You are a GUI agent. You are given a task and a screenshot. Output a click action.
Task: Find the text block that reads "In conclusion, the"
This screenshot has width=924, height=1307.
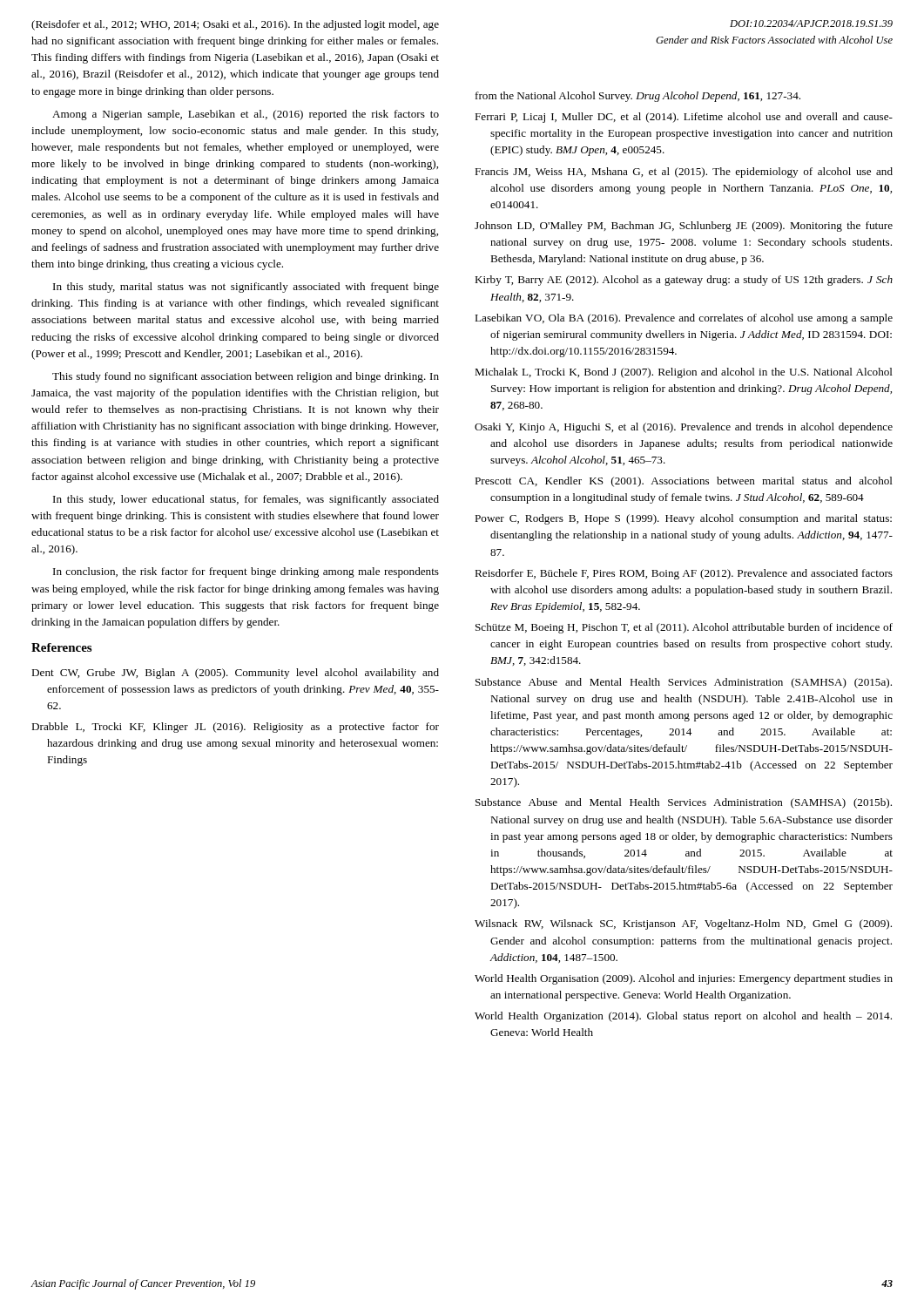click(235, 597)
